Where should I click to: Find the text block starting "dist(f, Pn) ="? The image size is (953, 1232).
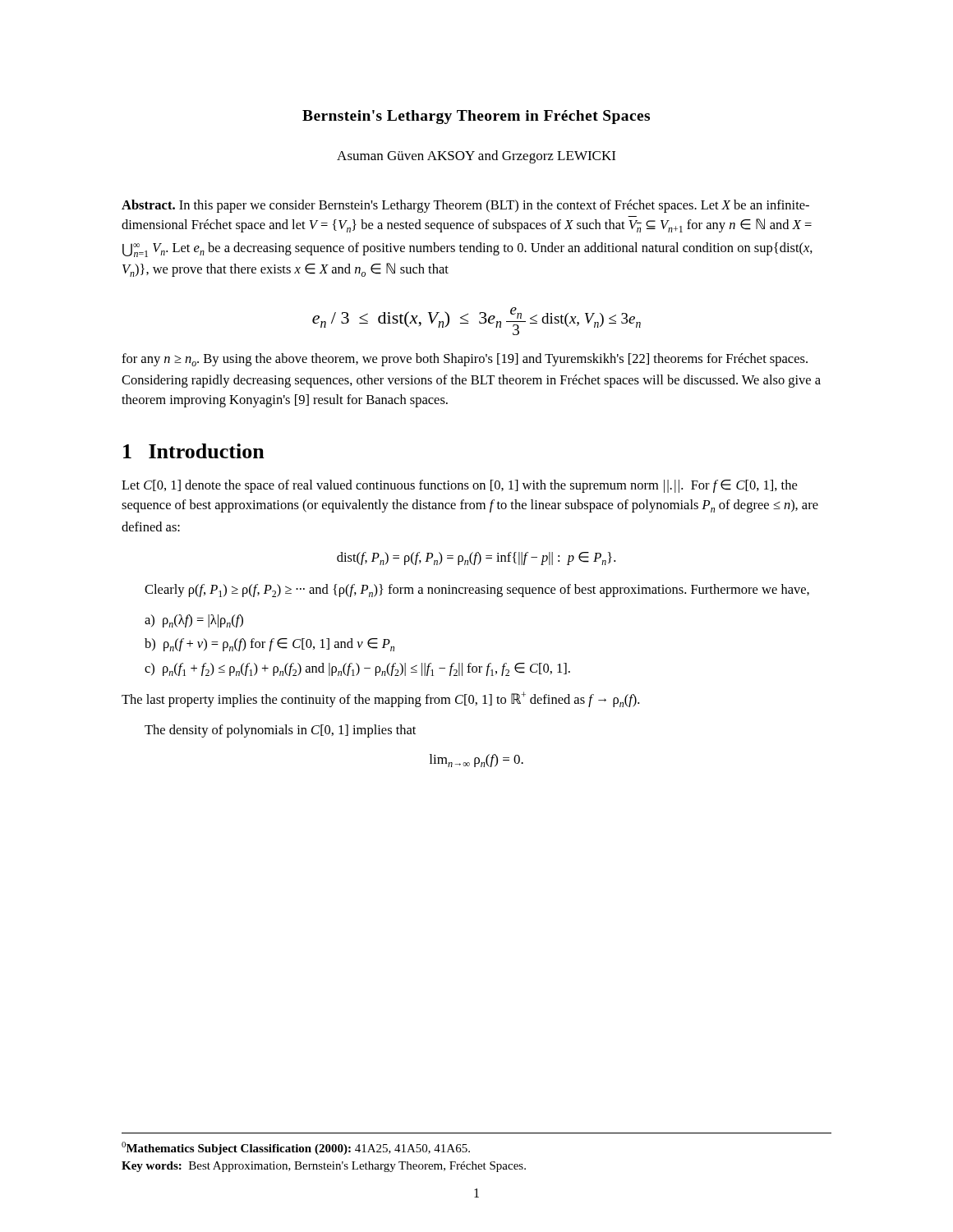tap(476, 558)
